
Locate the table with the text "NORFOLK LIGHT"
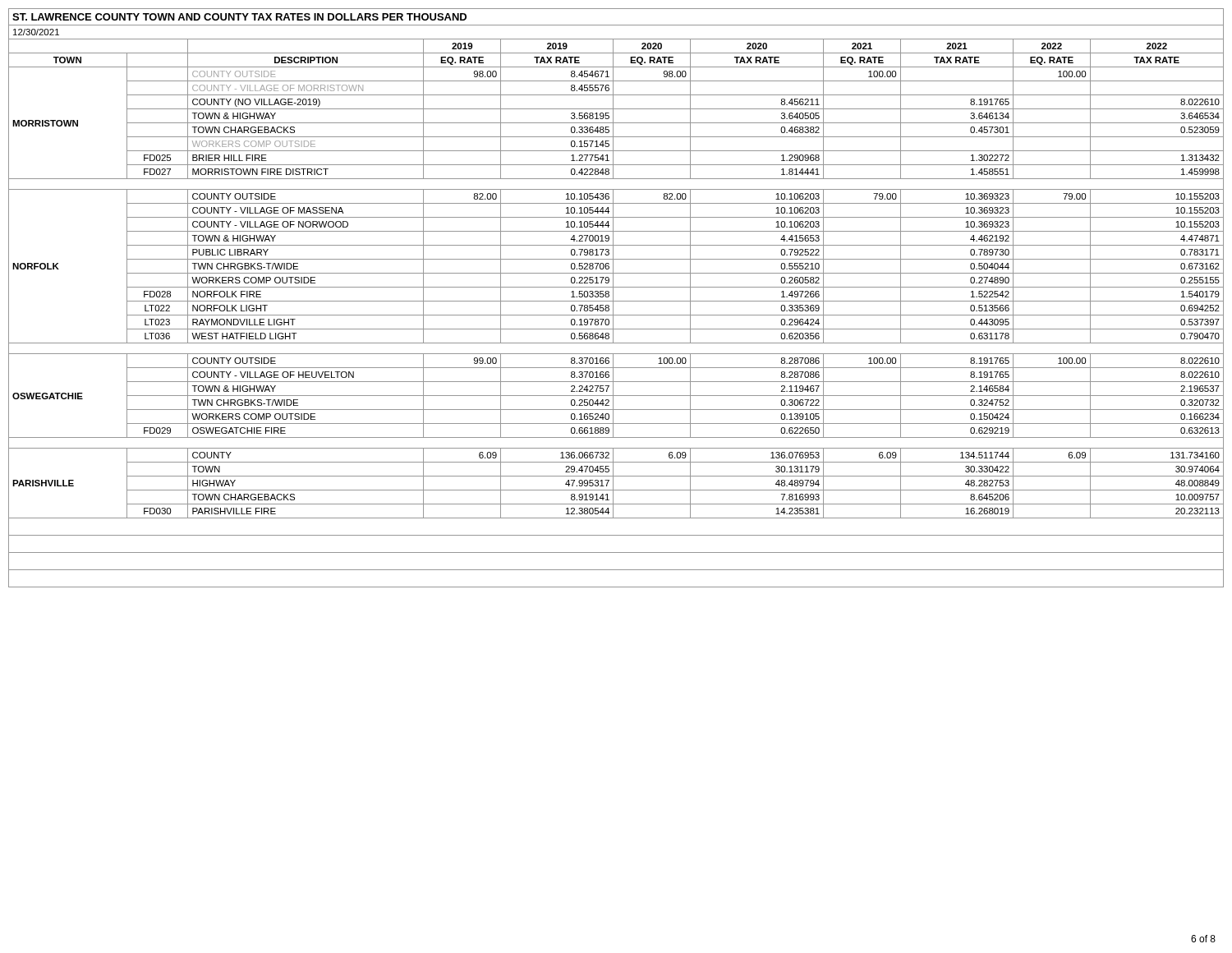pos(616,298)
